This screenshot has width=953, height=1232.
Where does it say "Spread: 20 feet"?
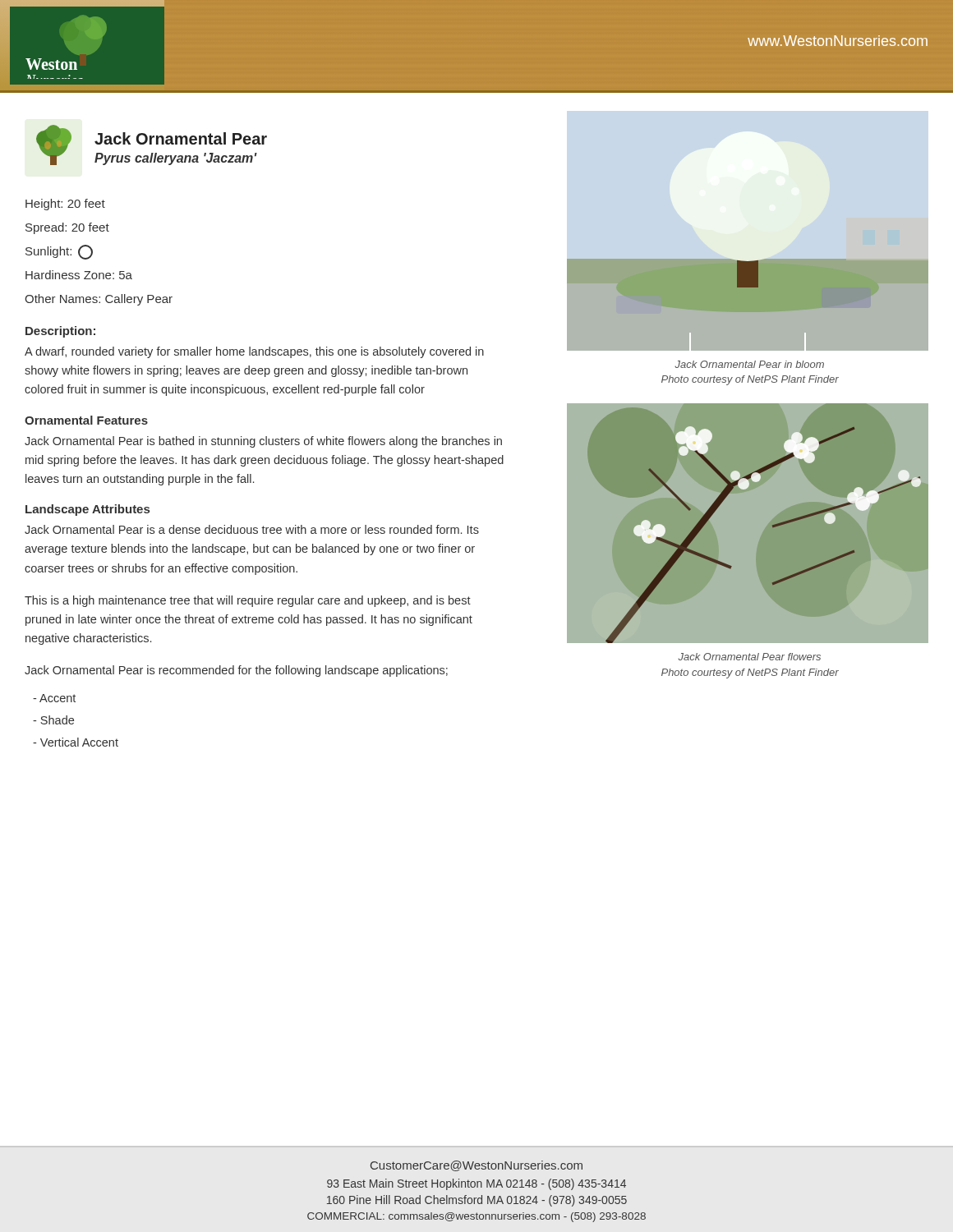(x=67, y=227)
